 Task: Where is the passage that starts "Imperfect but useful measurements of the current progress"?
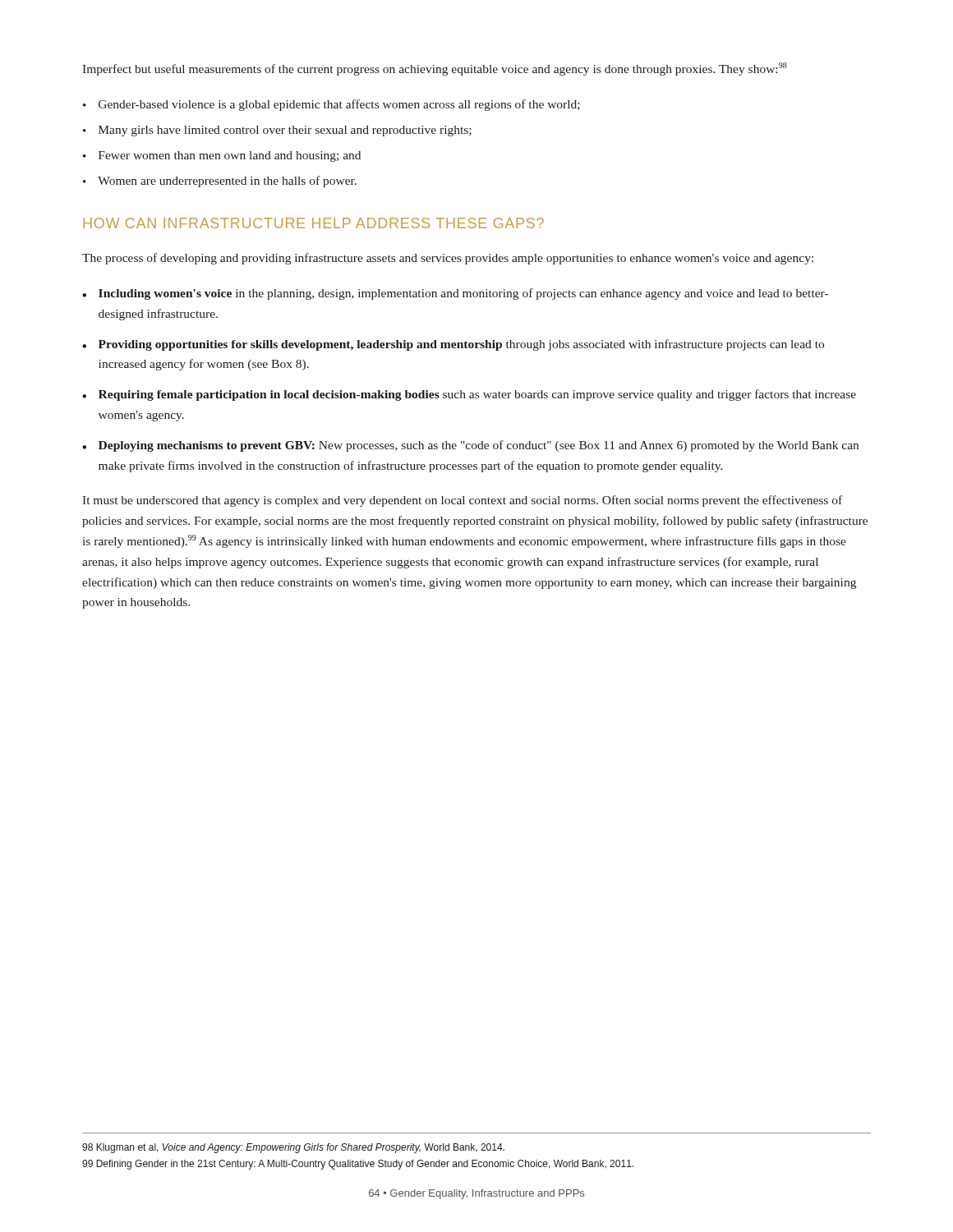pos(434,68)
